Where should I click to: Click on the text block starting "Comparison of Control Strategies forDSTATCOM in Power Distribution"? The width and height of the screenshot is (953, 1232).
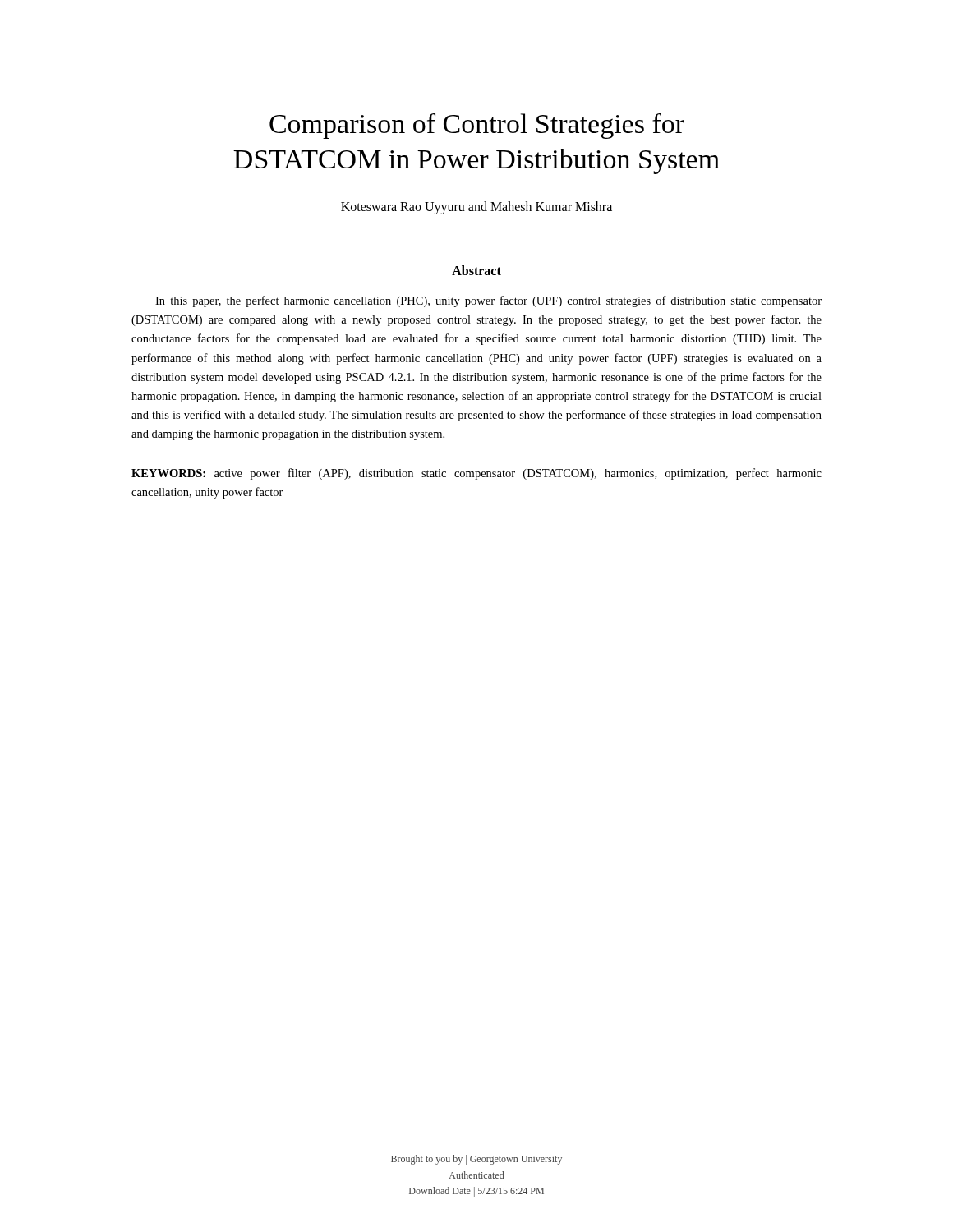click(x=476, y=142)
